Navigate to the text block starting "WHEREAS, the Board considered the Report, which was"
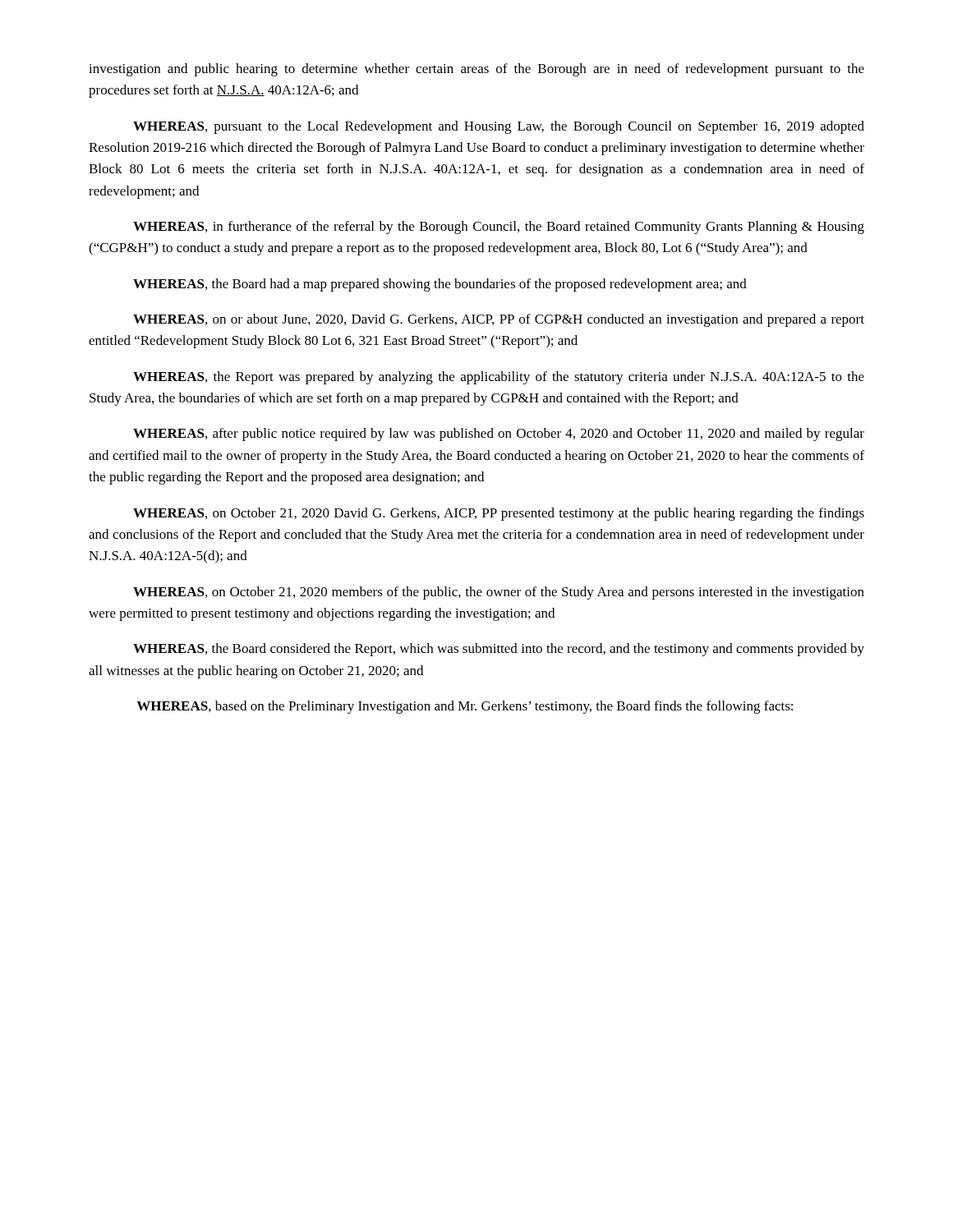This screenshot has width=953, height=1232. pyautogui.click(x=476, y=660)
